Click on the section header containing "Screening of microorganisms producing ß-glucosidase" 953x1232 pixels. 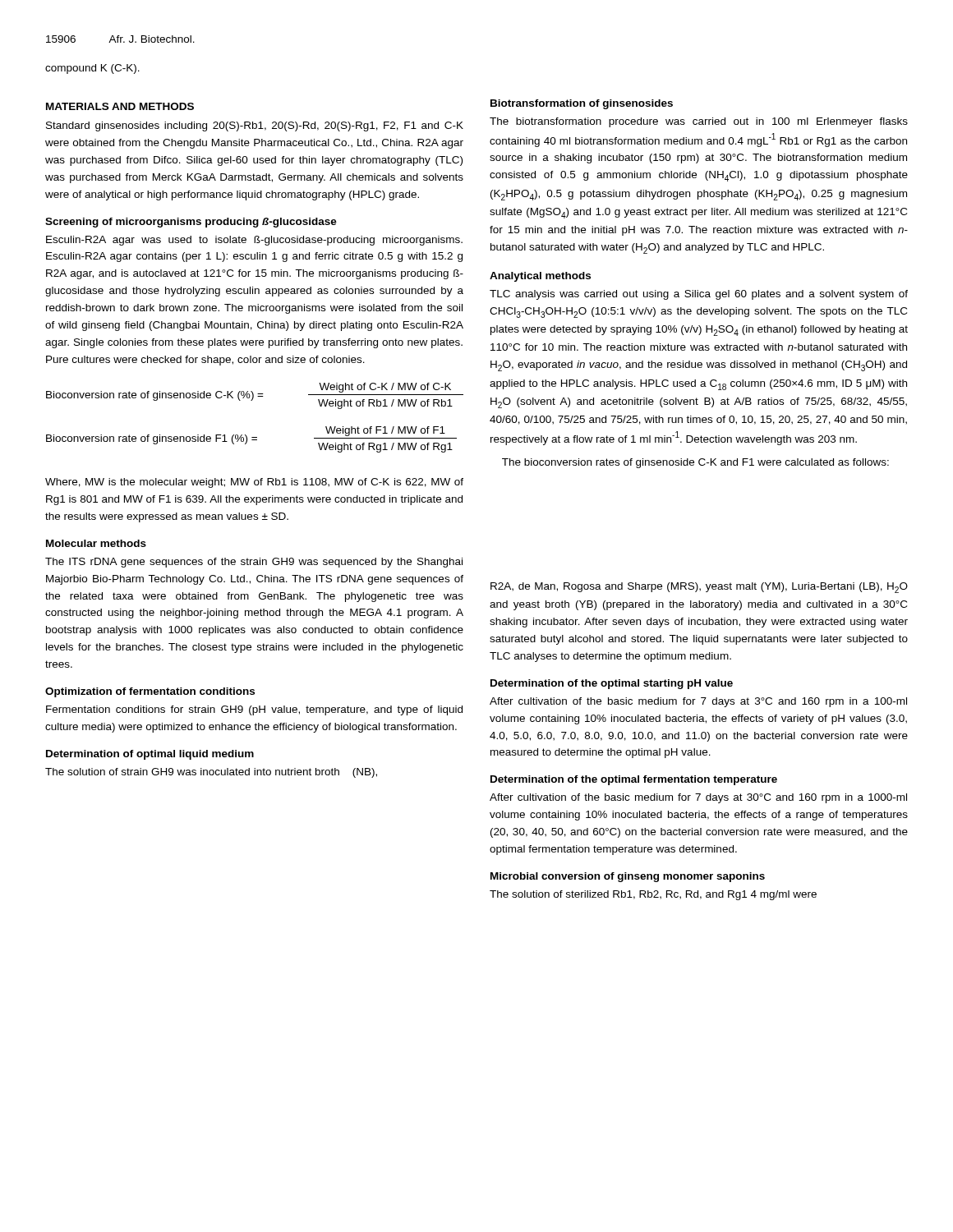191,221
